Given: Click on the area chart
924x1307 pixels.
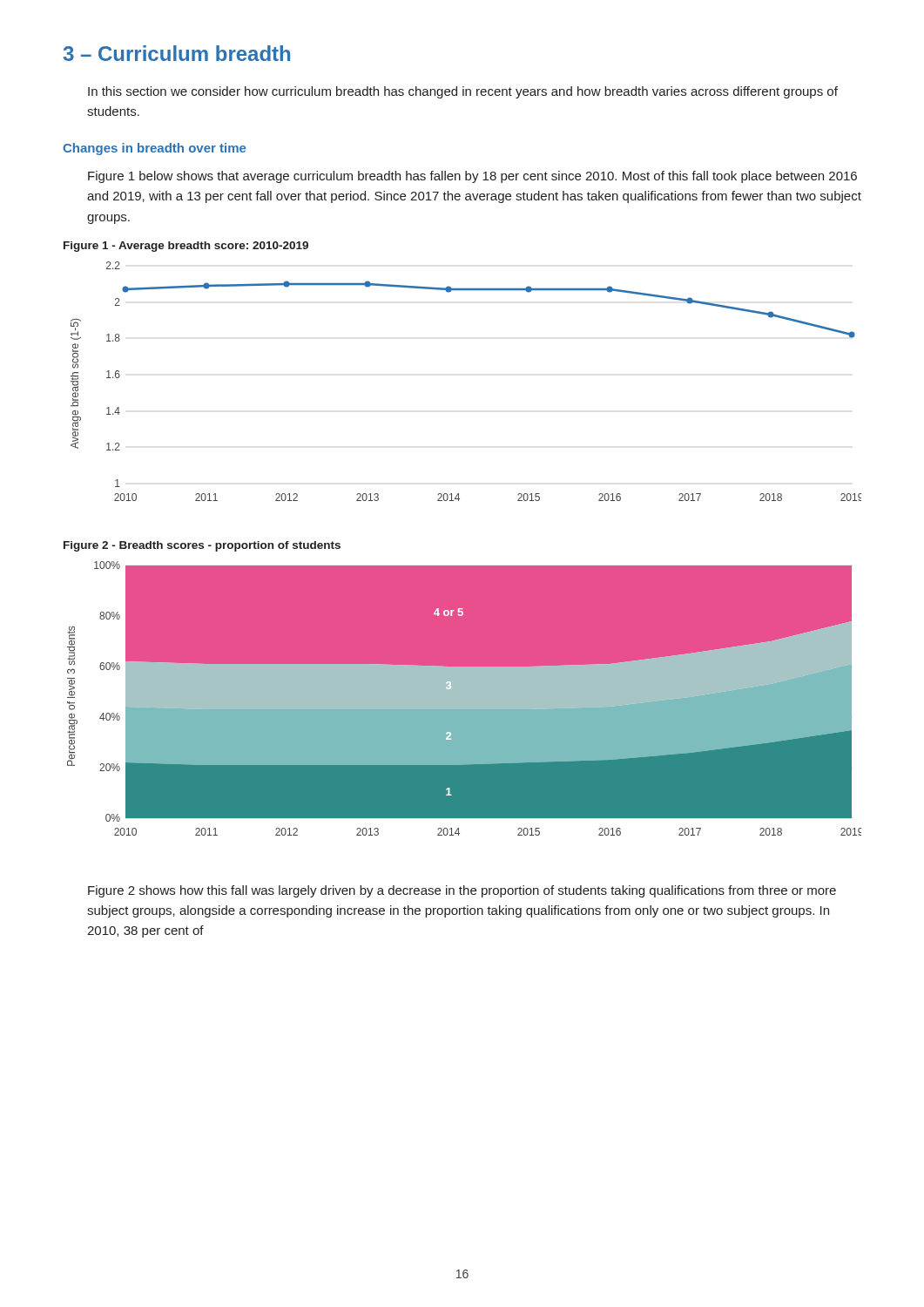Looking at the screenshot, I should pyautogui.click(x=462, y=715).
